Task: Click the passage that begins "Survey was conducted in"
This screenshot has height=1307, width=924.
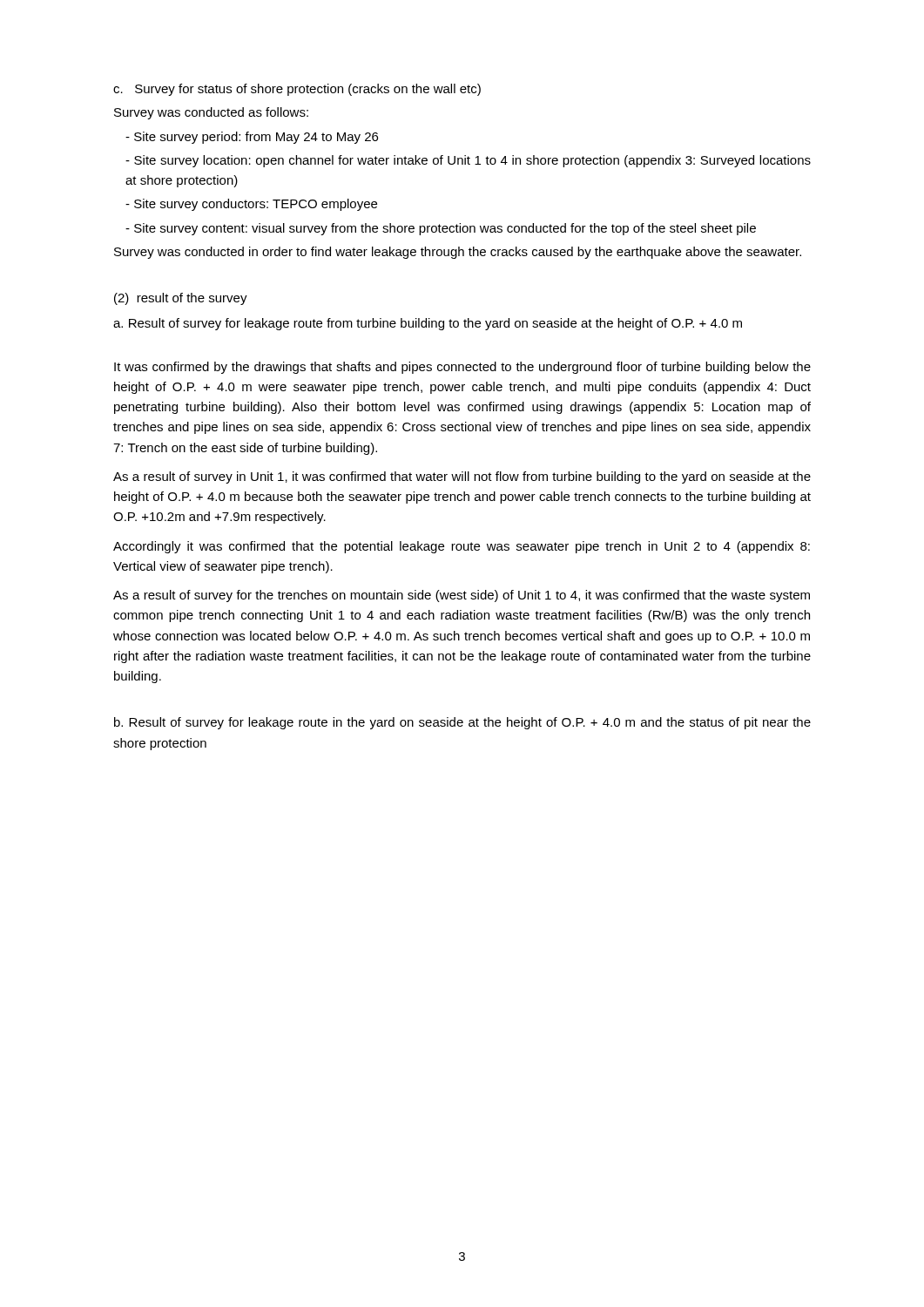Action: coord(458,251)
